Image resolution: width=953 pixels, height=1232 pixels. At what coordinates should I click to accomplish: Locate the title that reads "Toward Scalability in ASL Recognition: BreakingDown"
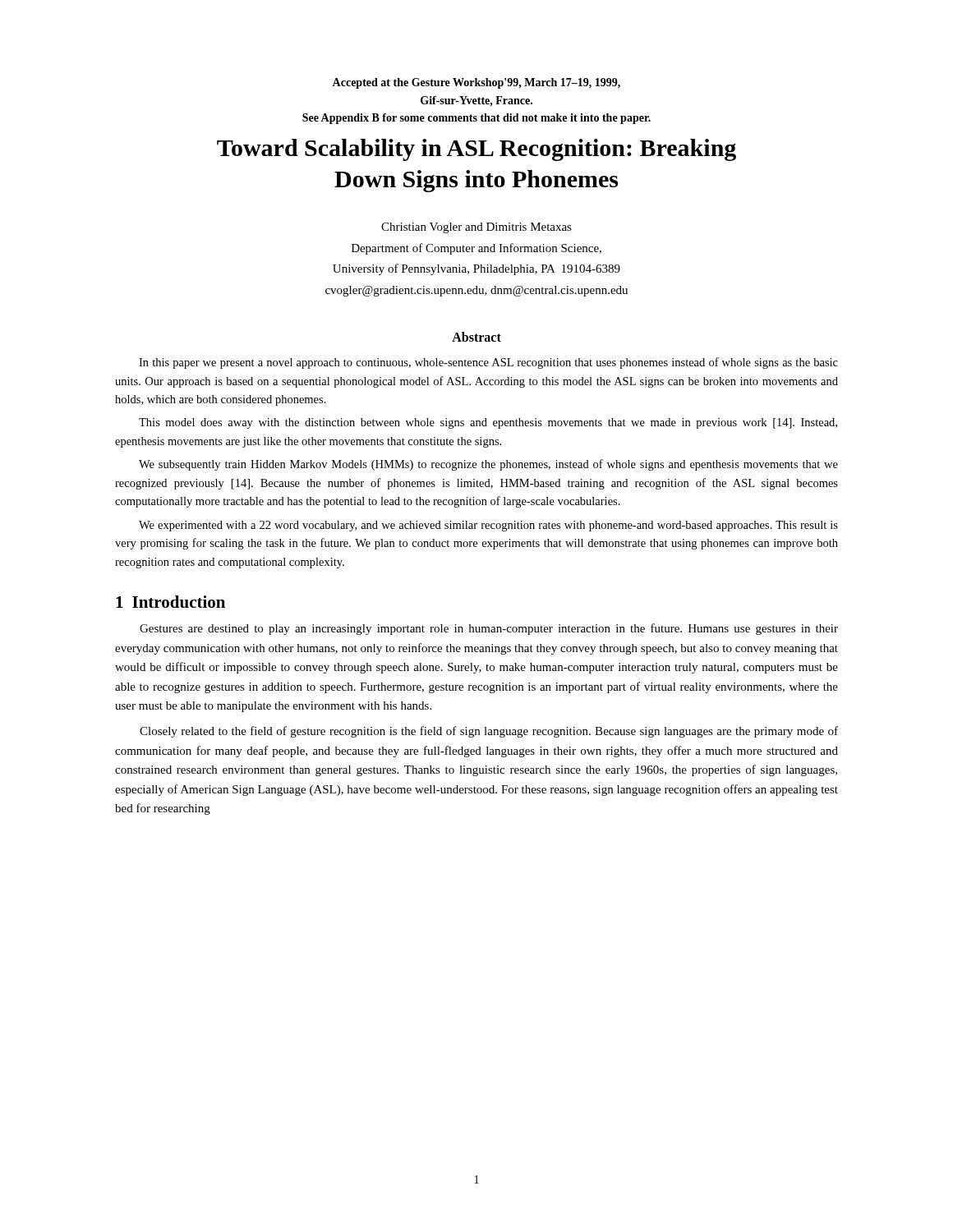point(476,163)
